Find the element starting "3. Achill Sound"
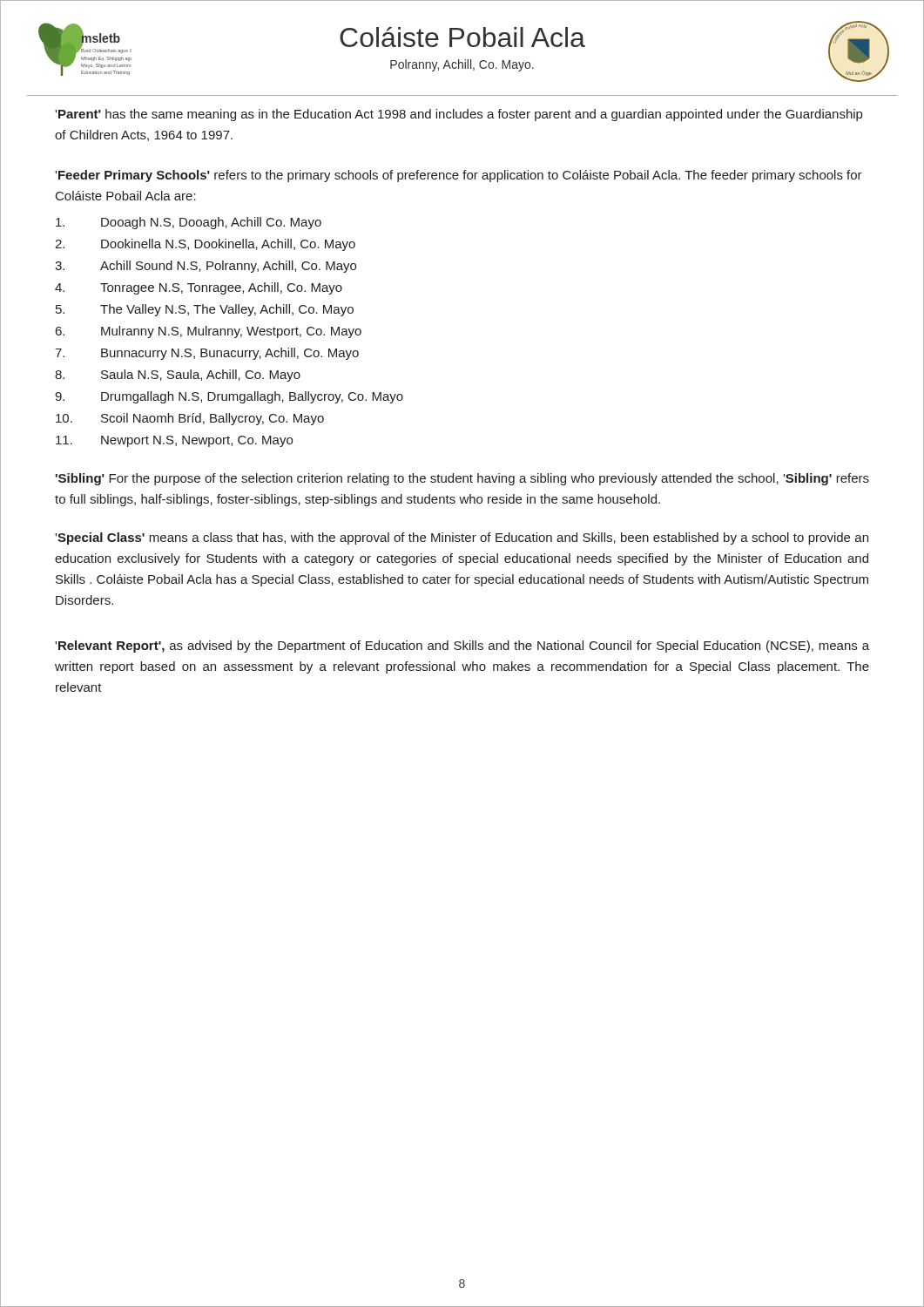Screen dimensions: 1307x924 [206, 266]
